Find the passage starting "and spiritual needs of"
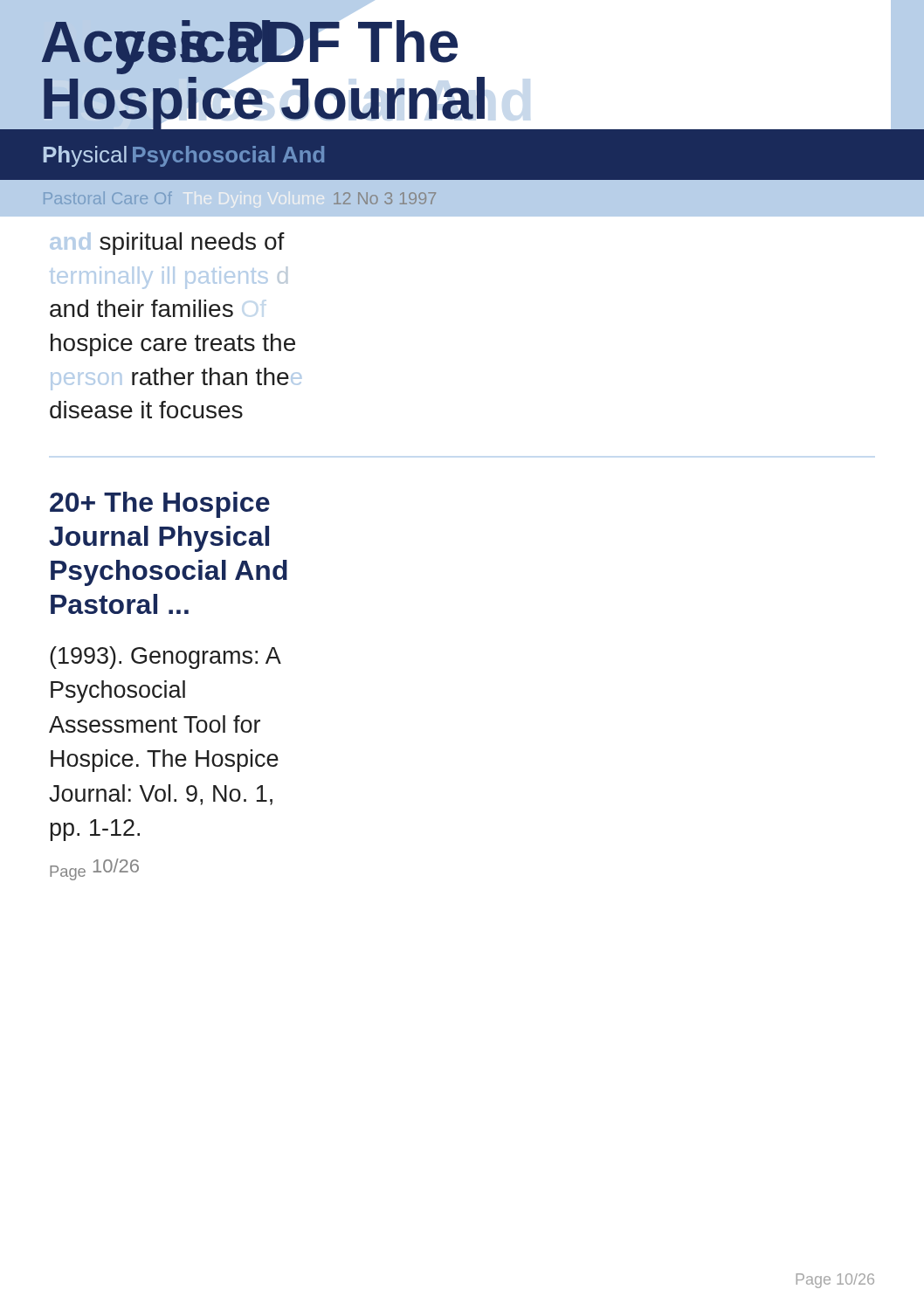 (176, 326)
